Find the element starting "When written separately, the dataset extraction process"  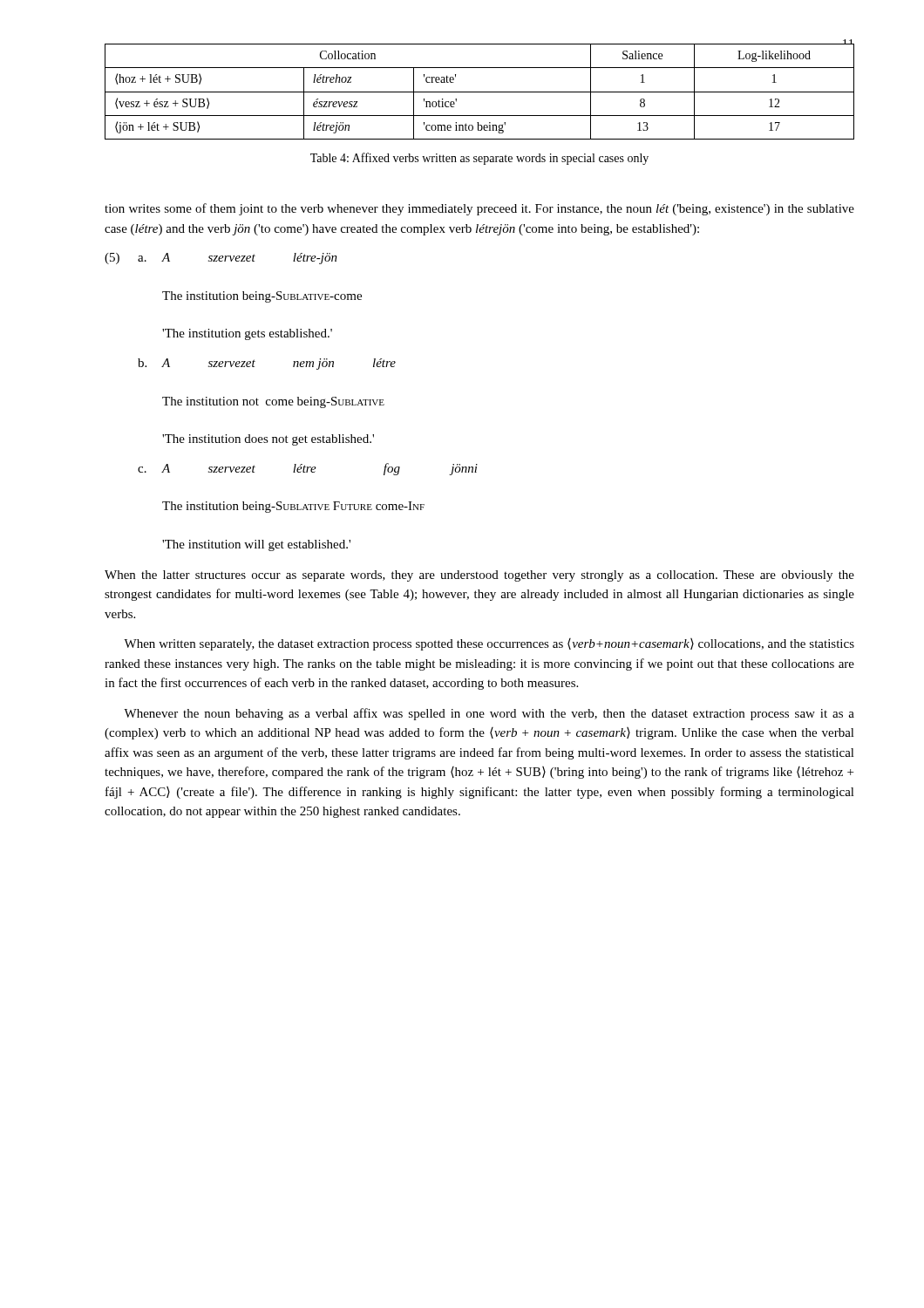[479, 664]
